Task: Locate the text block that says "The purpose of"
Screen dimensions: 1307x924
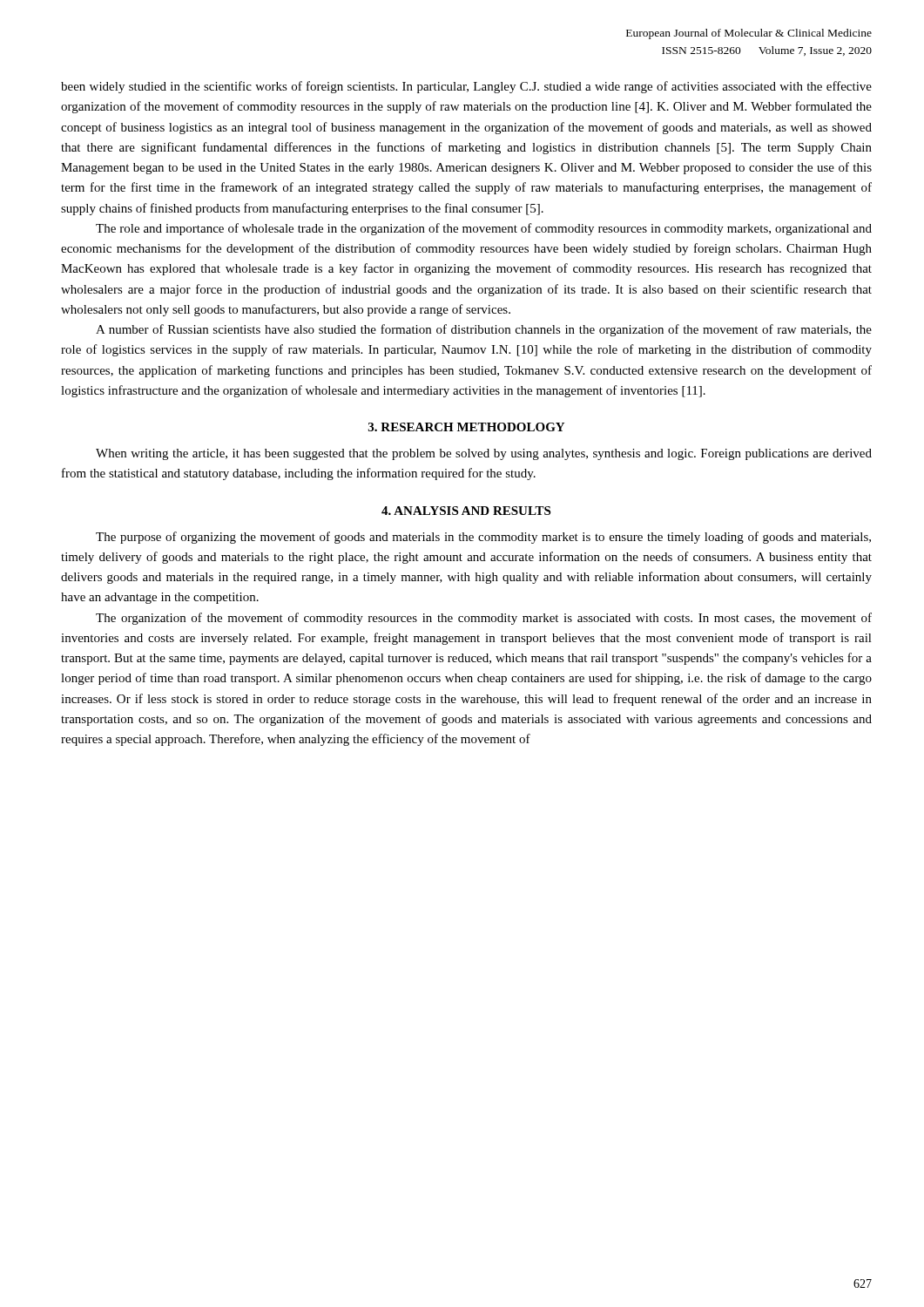Action: [x=466, y=567]
